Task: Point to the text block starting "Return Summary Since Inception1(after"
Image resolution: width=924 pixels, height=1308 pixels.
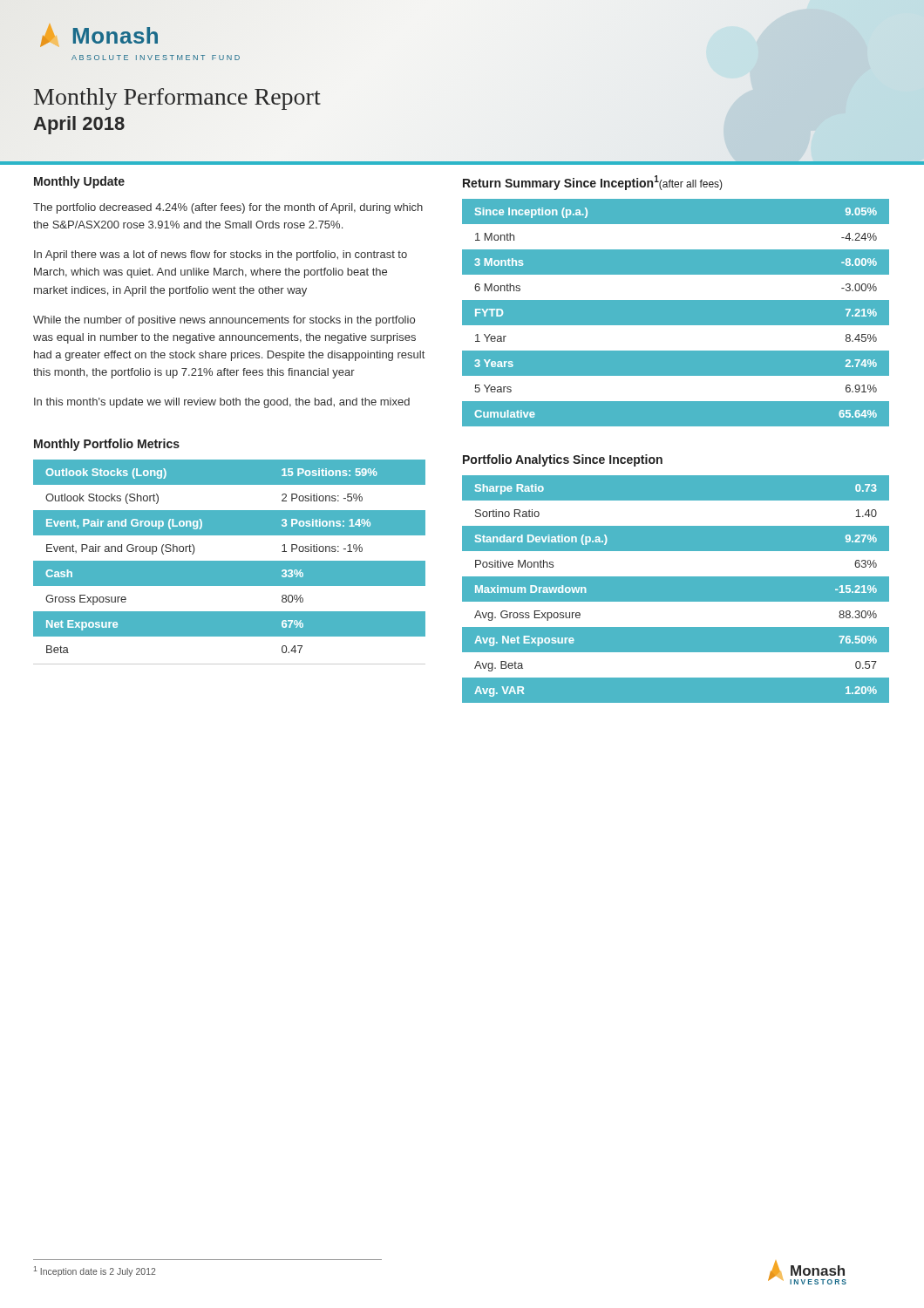Action: [x=592, y=182]
